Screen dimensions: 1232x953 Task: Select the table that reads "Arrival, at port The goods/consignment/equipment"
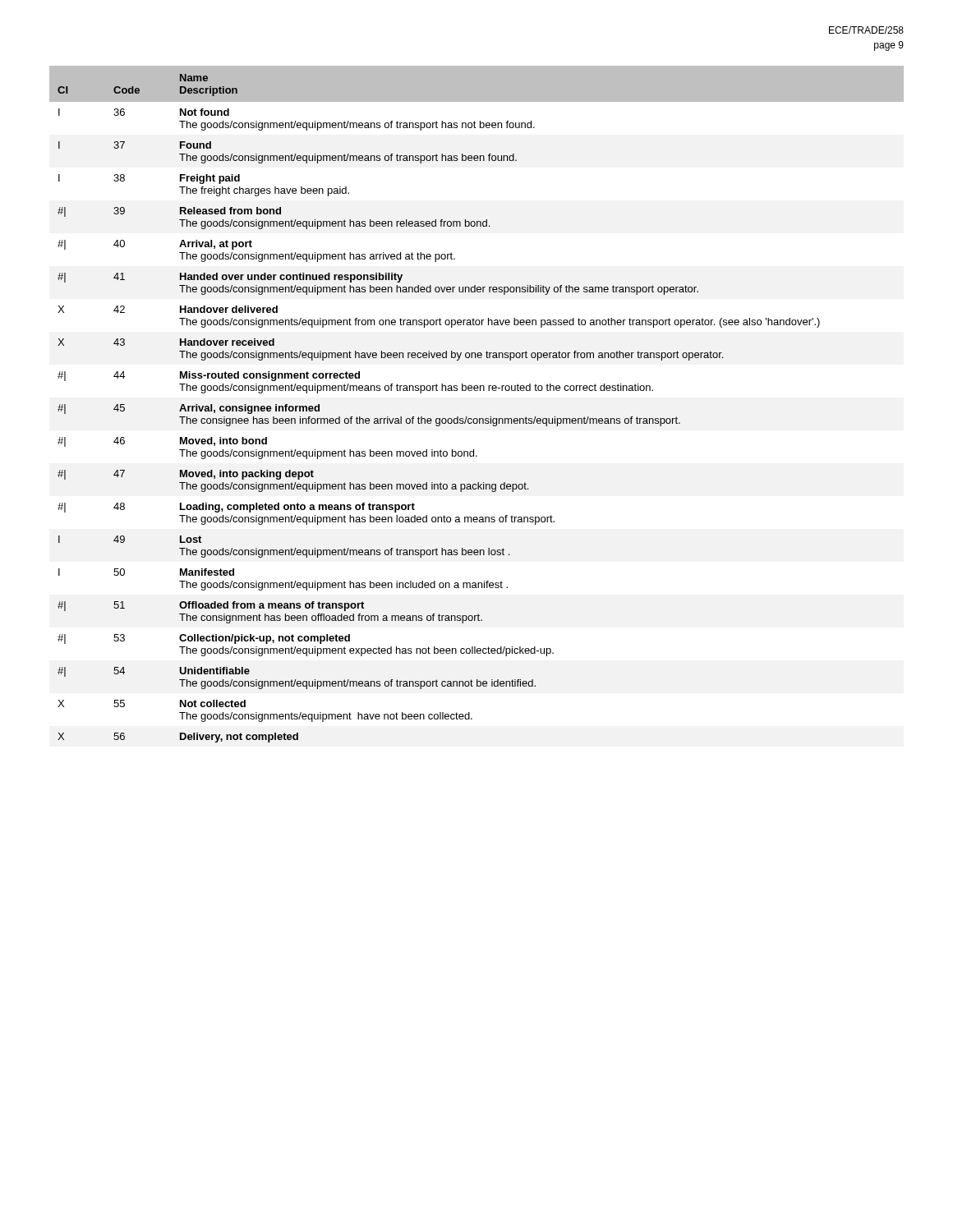pos(476,406)
